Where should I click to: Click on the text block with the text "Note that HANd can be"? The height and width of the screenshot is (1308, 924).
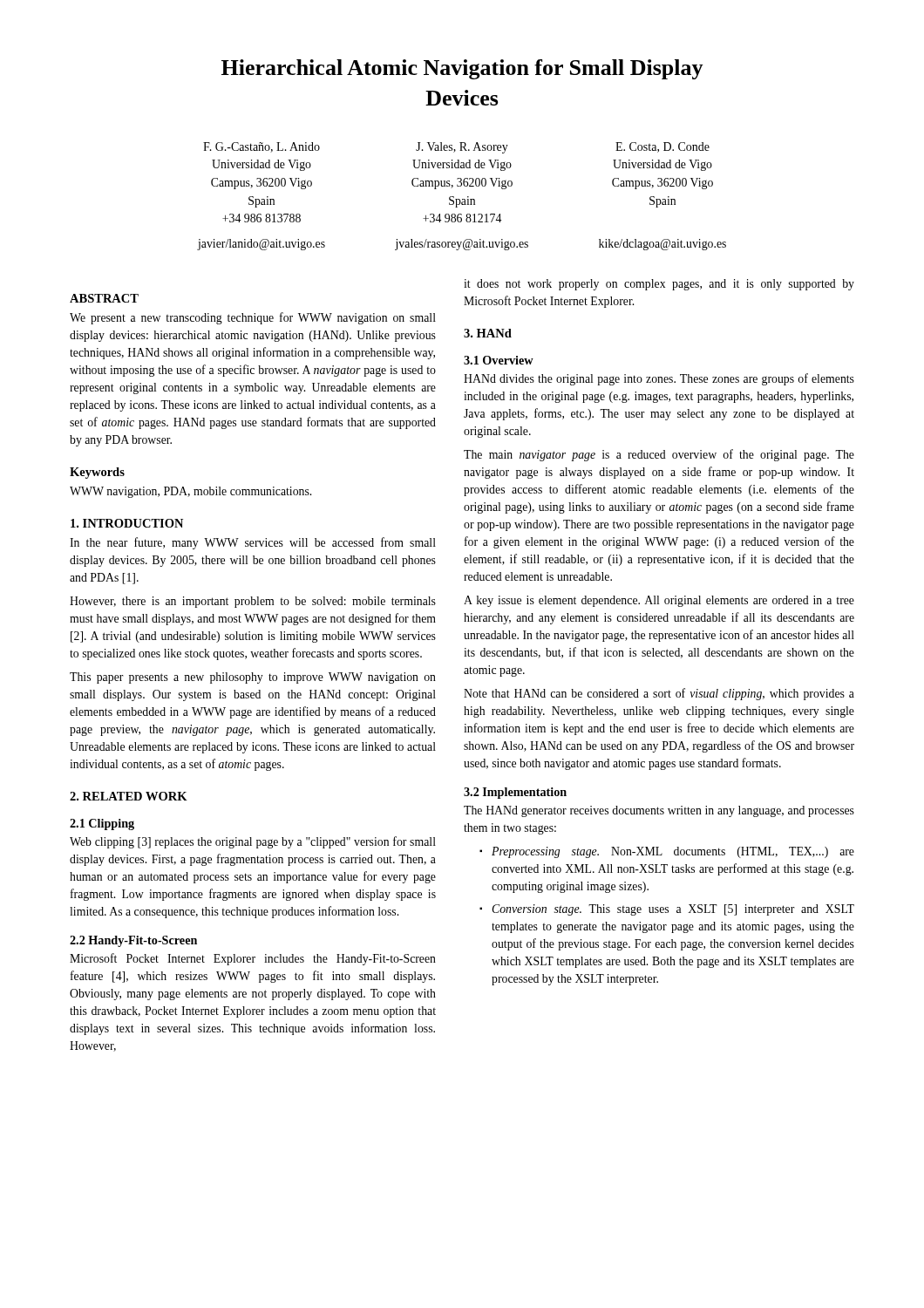click(659, 728)
